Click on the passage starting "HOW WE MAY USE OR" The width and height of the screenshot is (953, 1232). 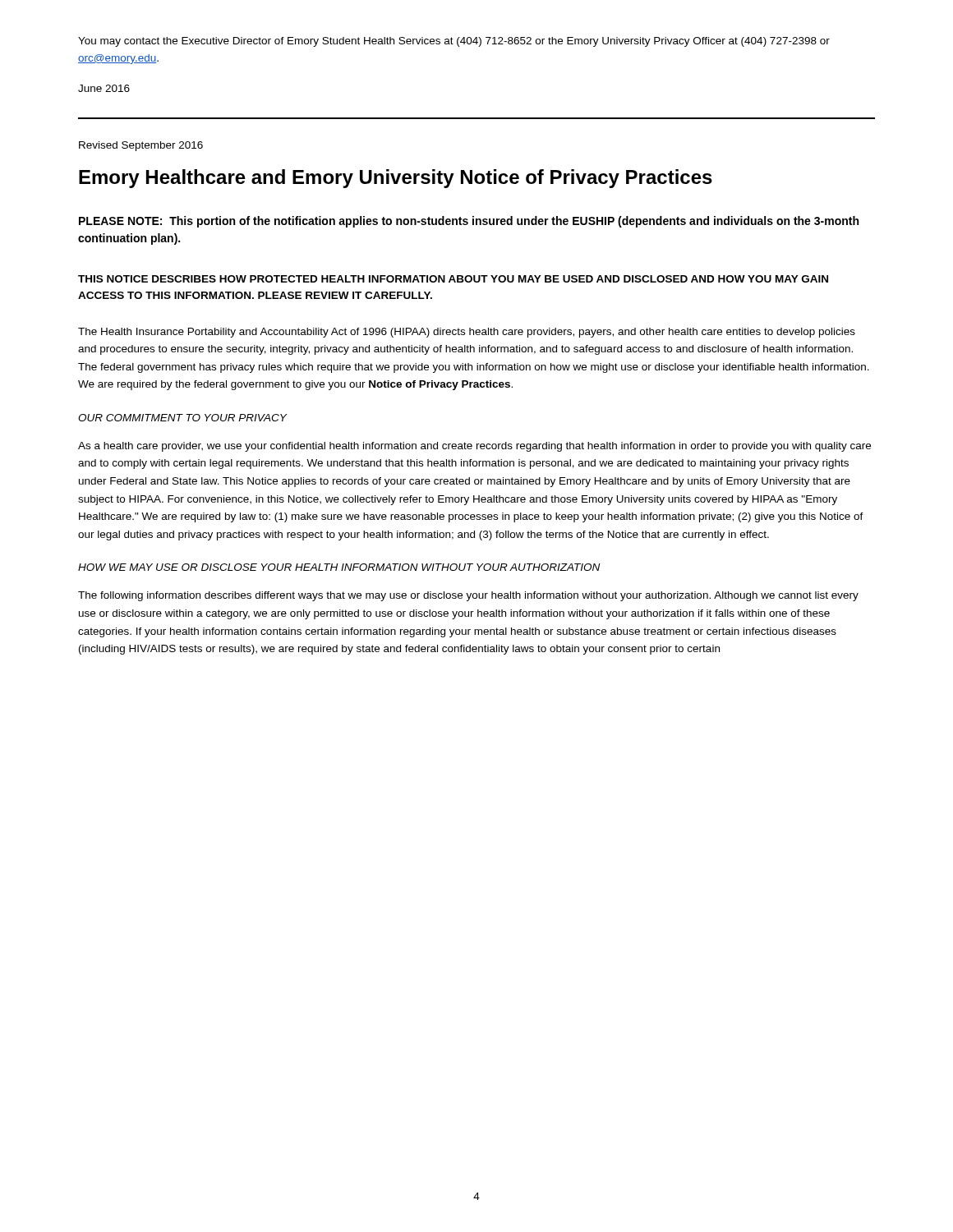click(339, 567)
